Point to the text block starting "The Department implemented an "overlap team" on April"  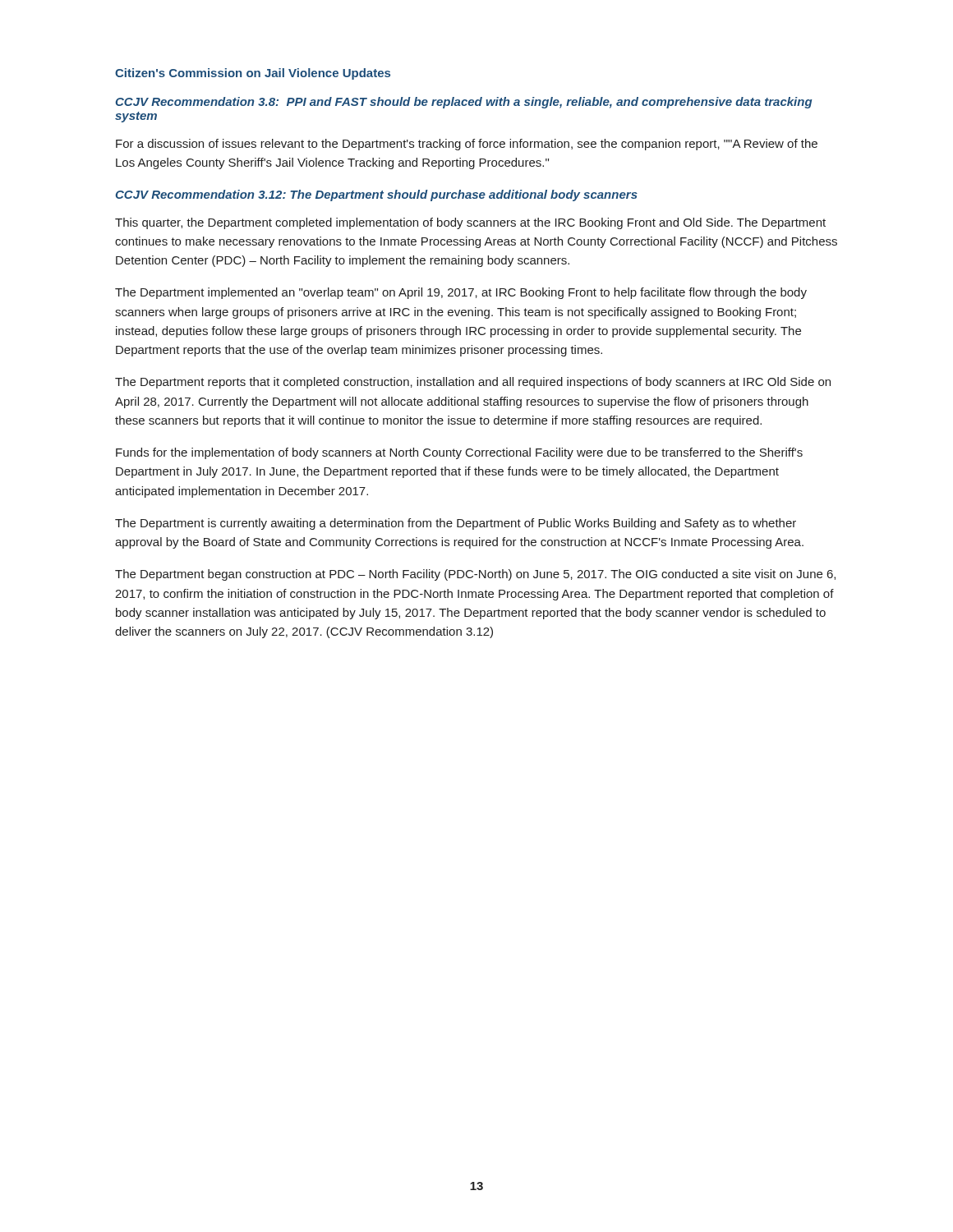[461, 321]
